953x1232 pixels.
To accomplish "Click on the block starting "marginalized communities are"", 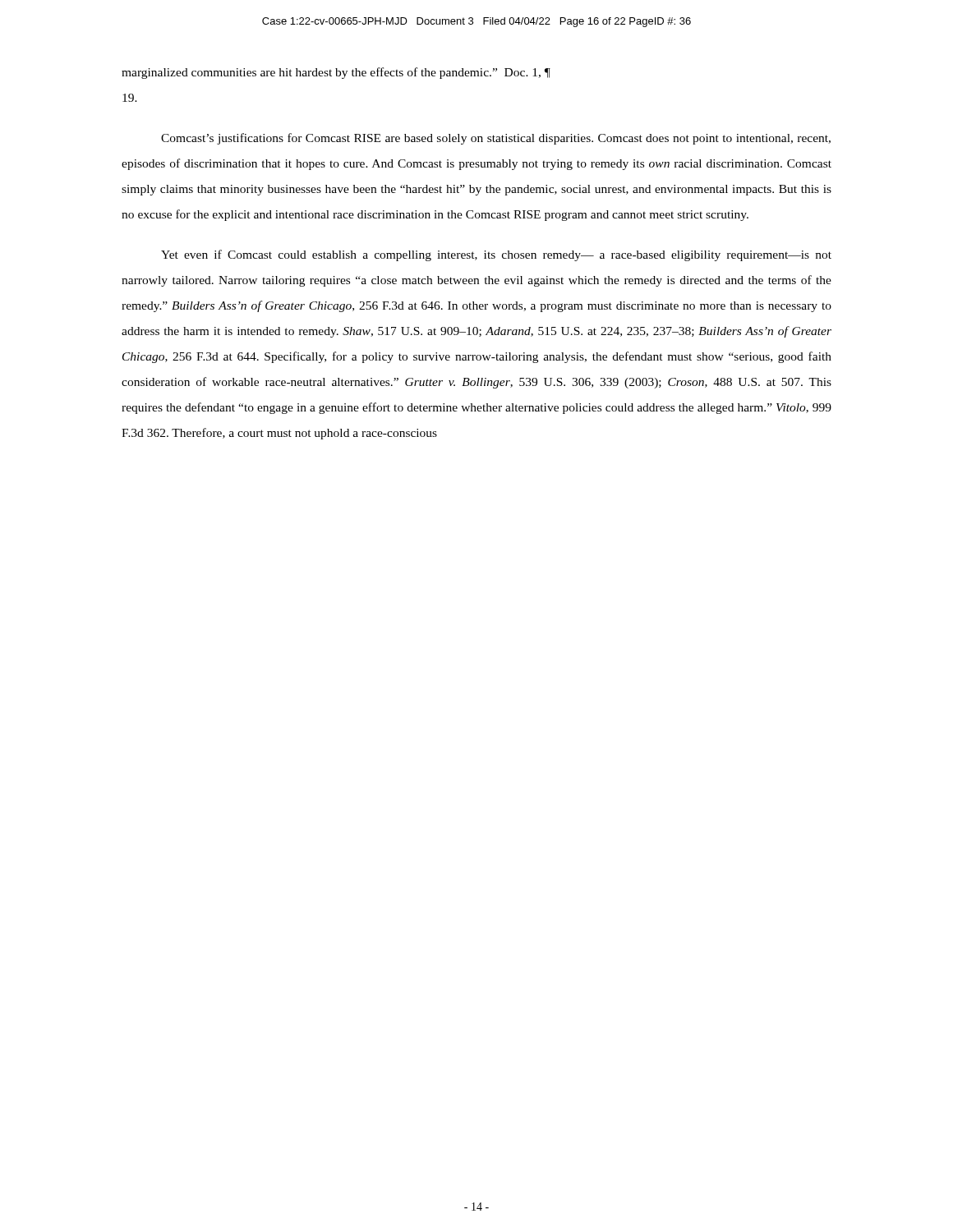I will tap(336, 72).
